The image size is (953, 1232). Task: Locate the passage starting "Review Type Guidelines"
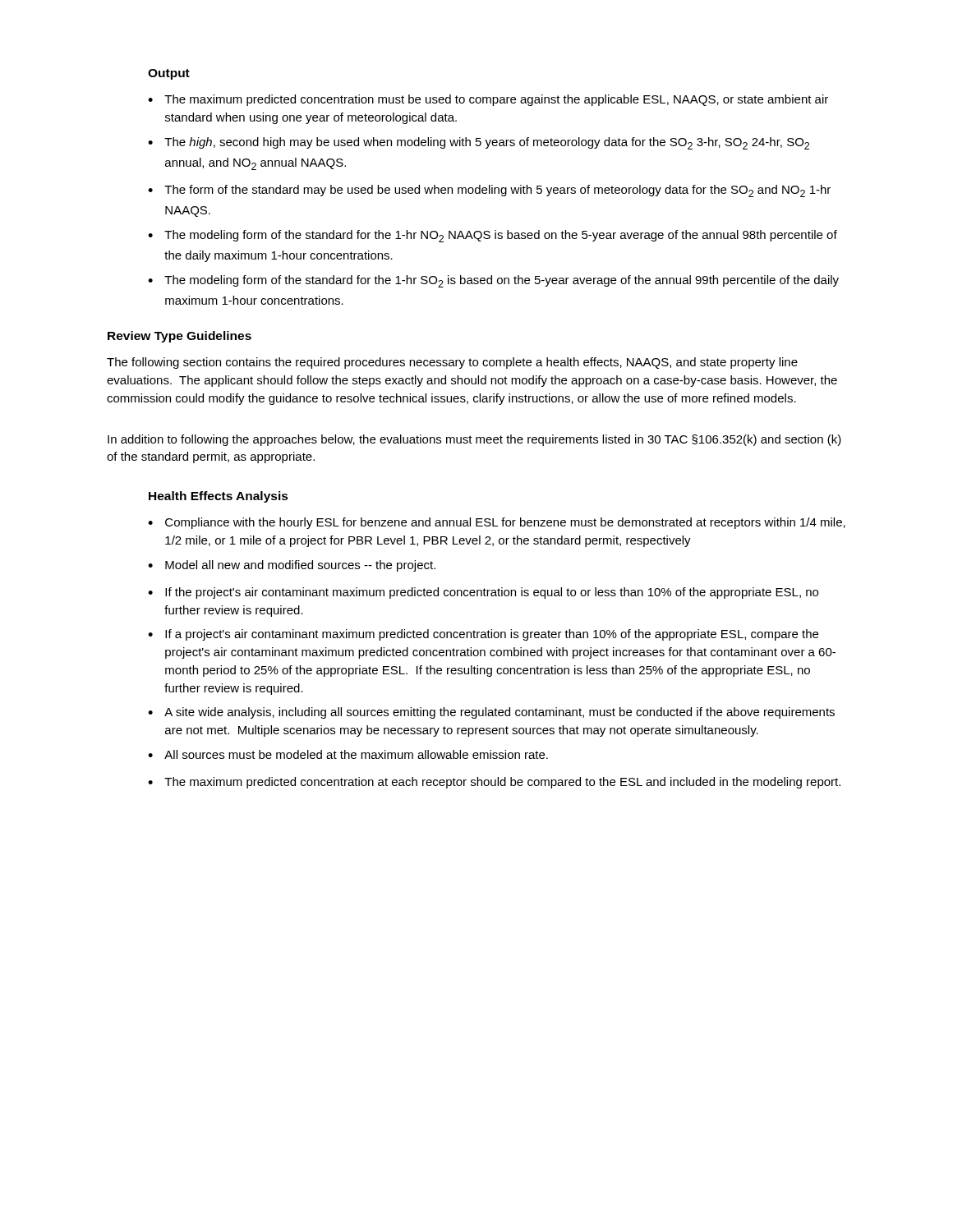point(179,336)
